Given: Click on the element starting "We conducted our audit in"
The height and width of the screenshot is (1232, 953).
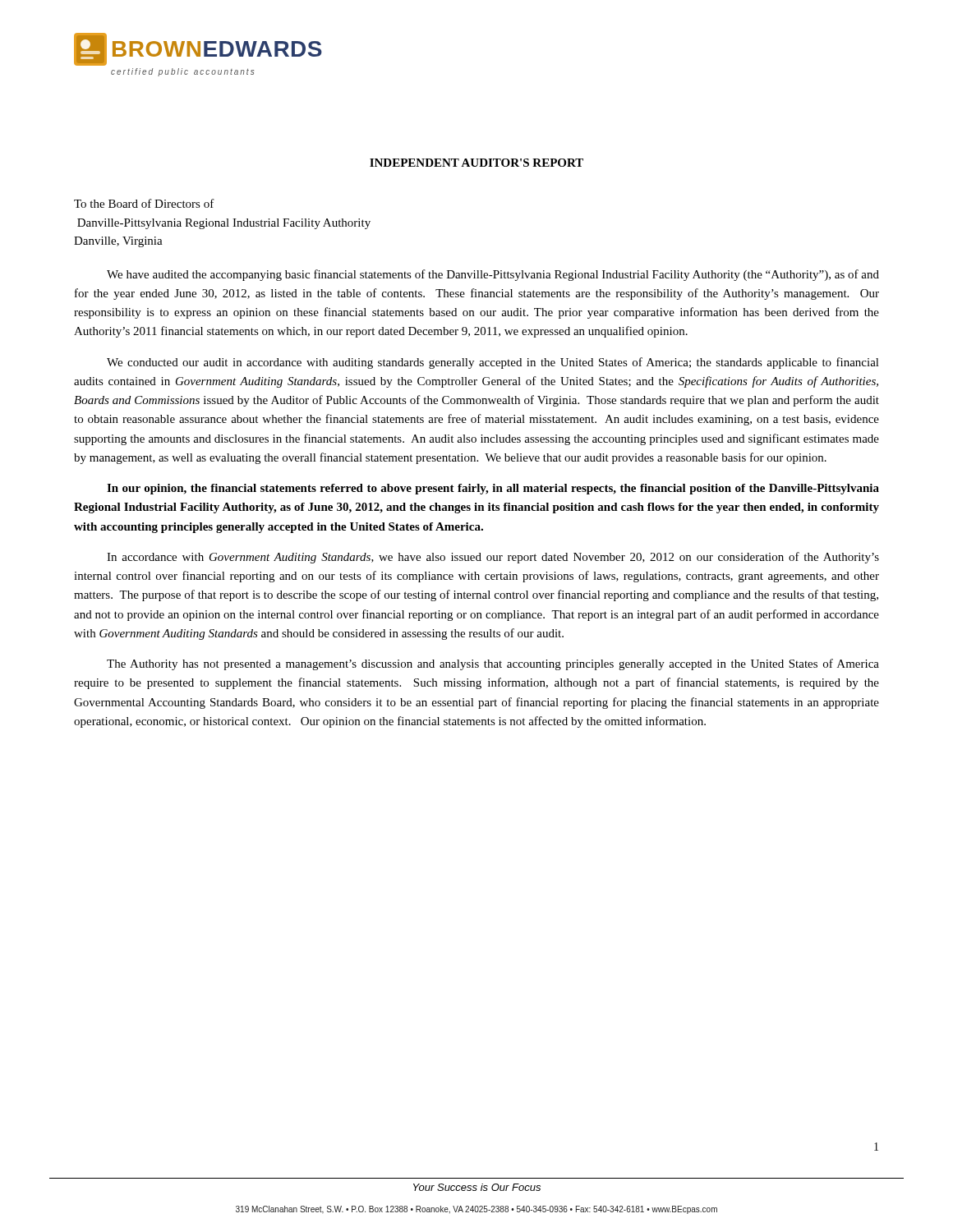Looking at the screenshot, I should (x=476, y=410).
